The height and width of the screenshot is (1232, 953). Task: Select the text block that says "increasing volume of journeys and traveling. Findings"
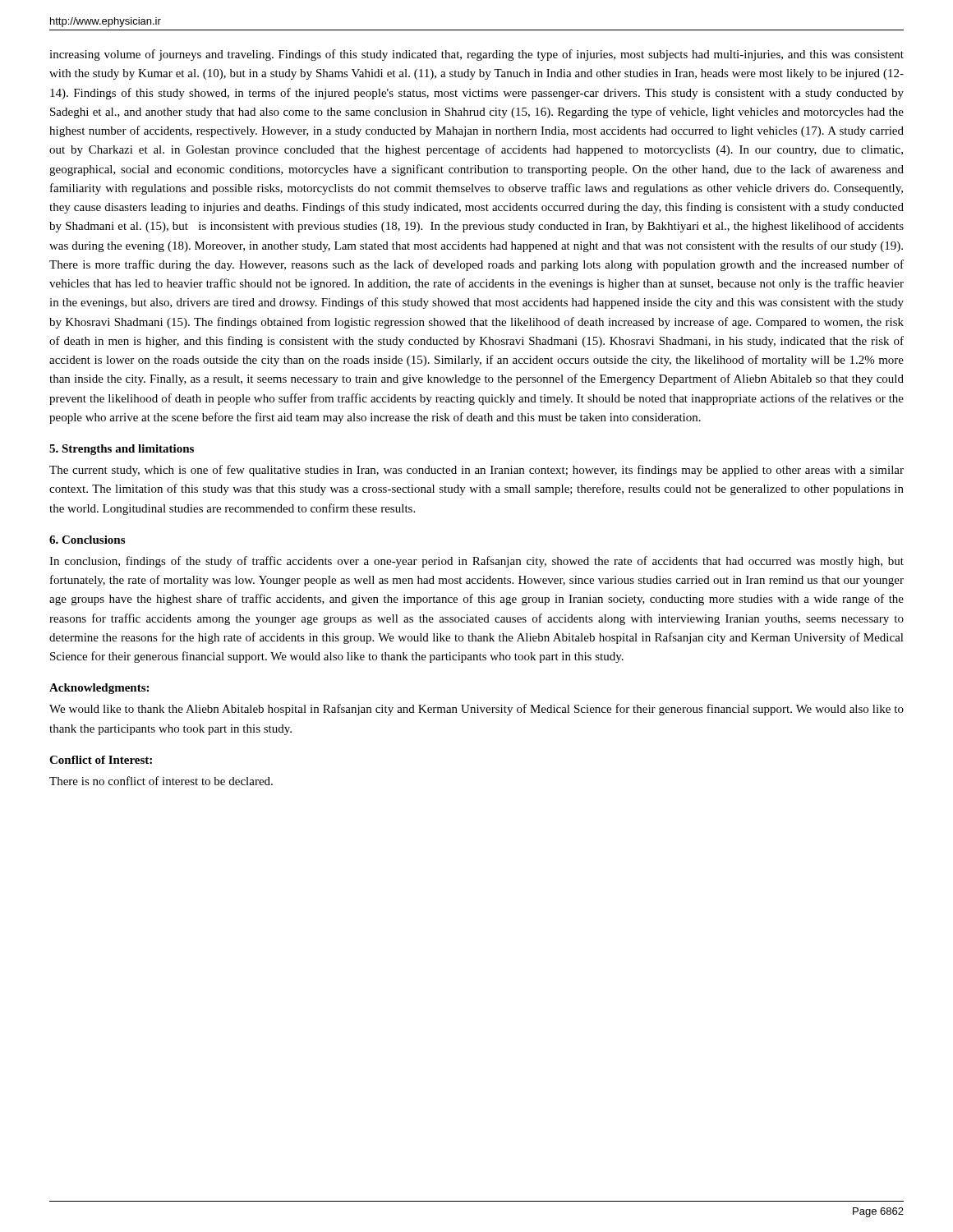click(x=476, y=236)
